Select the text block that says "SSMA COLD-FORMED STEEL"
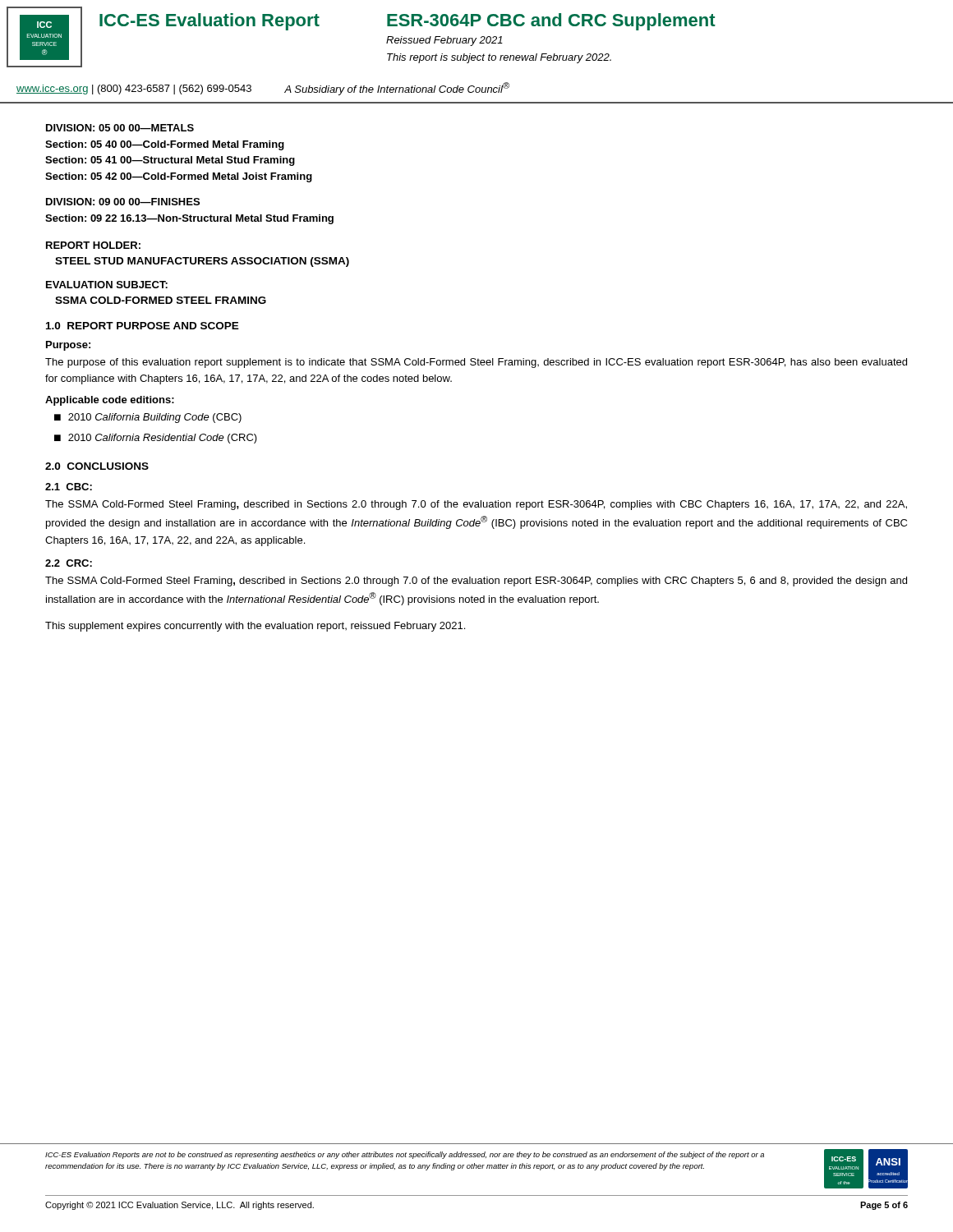 (161, 300)
